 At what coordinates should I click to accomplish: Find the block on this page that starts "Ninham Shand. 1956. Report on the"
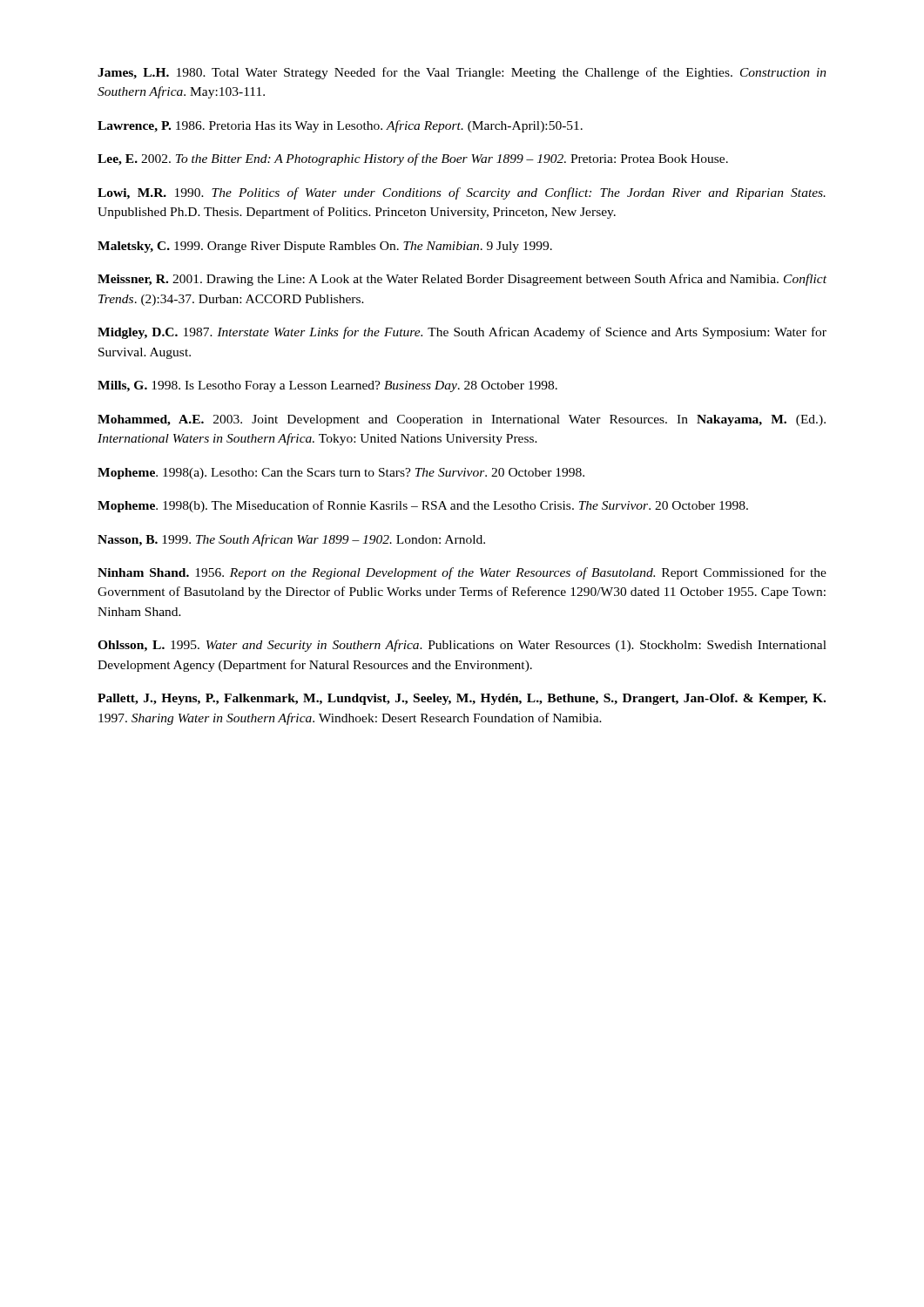pos(462,592)
